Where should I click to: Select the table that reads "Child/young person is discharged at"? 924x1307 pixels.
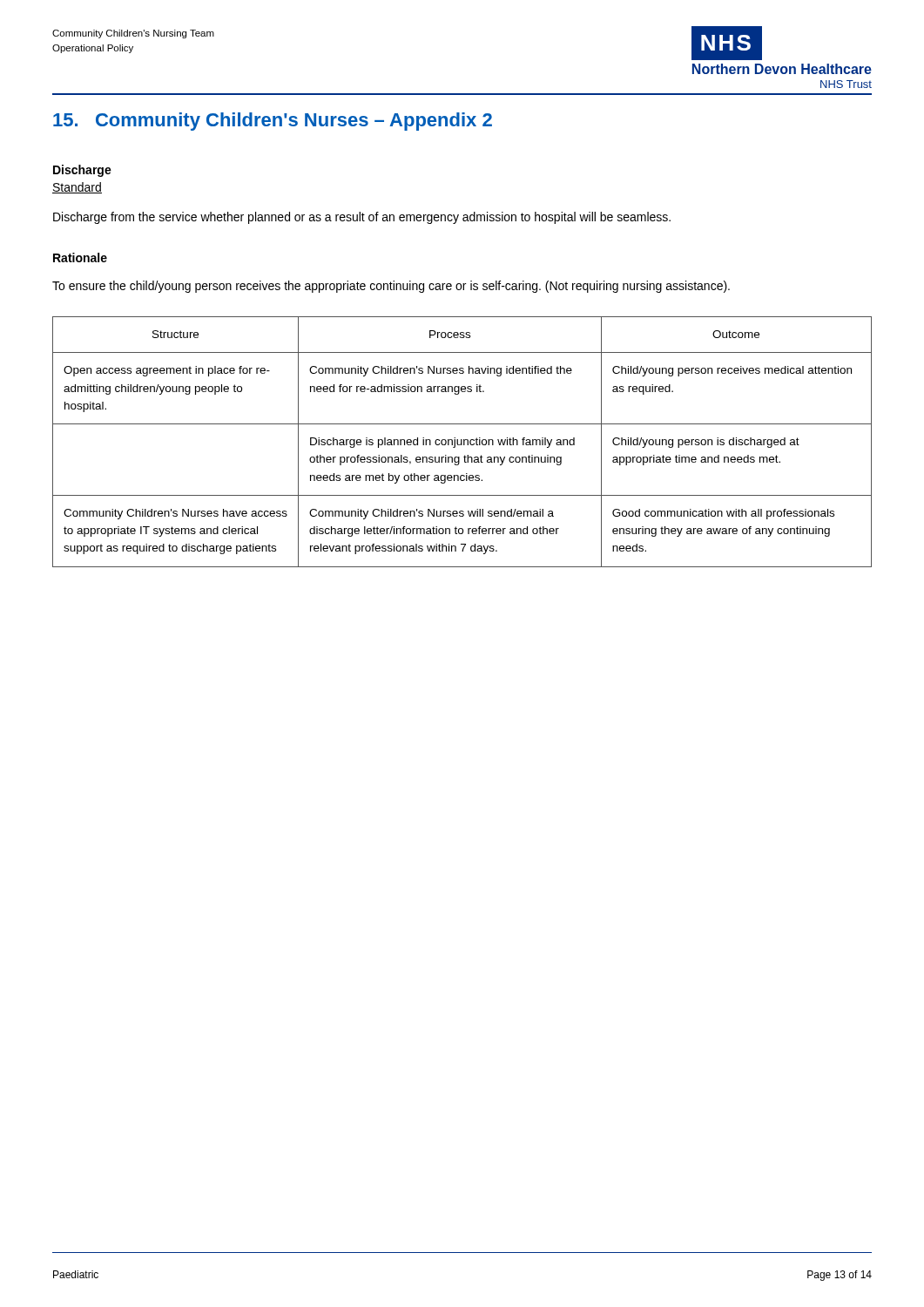pos(462,442)
